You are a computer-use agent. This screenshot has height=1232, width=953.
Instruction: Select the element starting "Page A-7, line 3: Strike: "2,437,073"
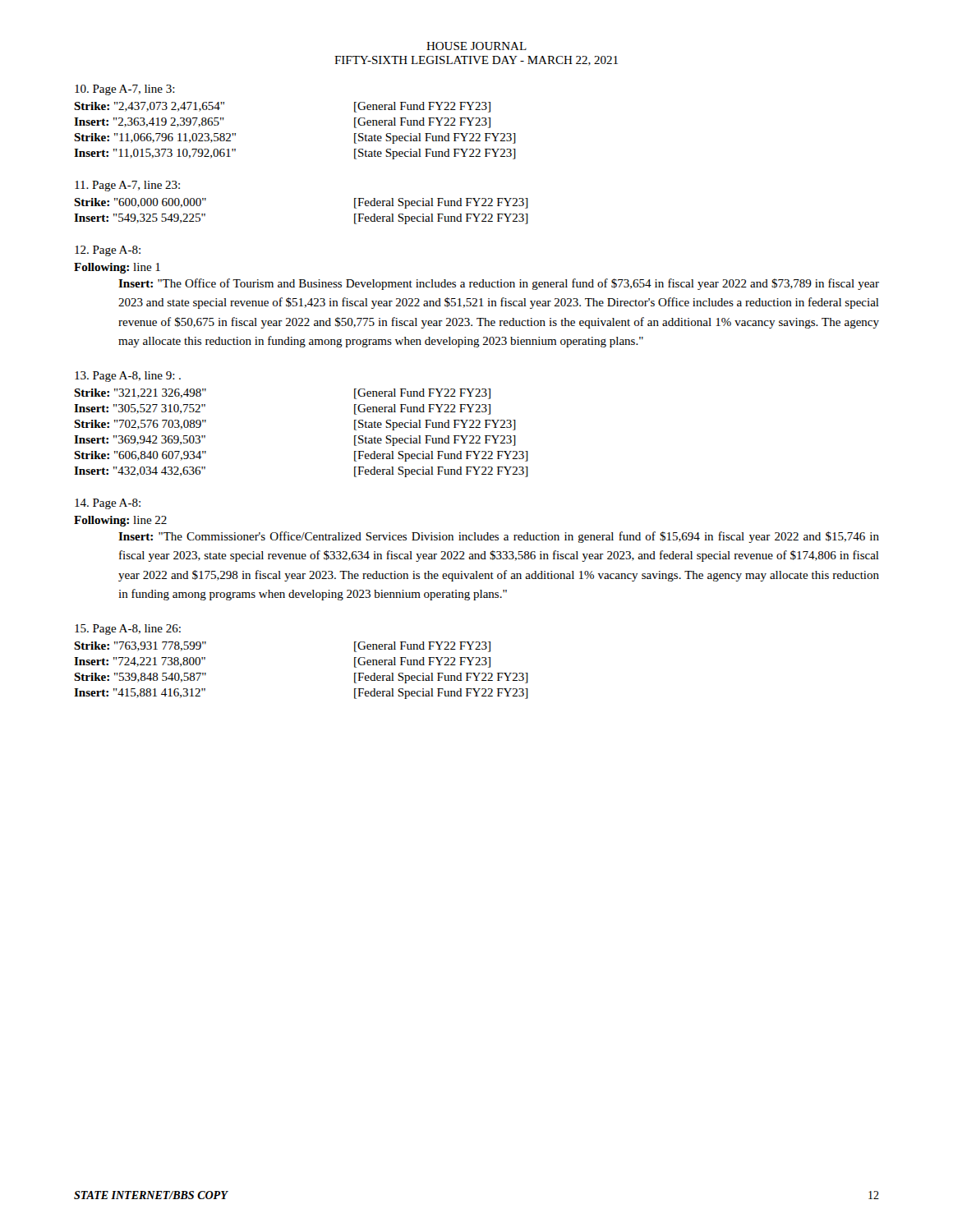pyautogui.click(x=476, y=121)
